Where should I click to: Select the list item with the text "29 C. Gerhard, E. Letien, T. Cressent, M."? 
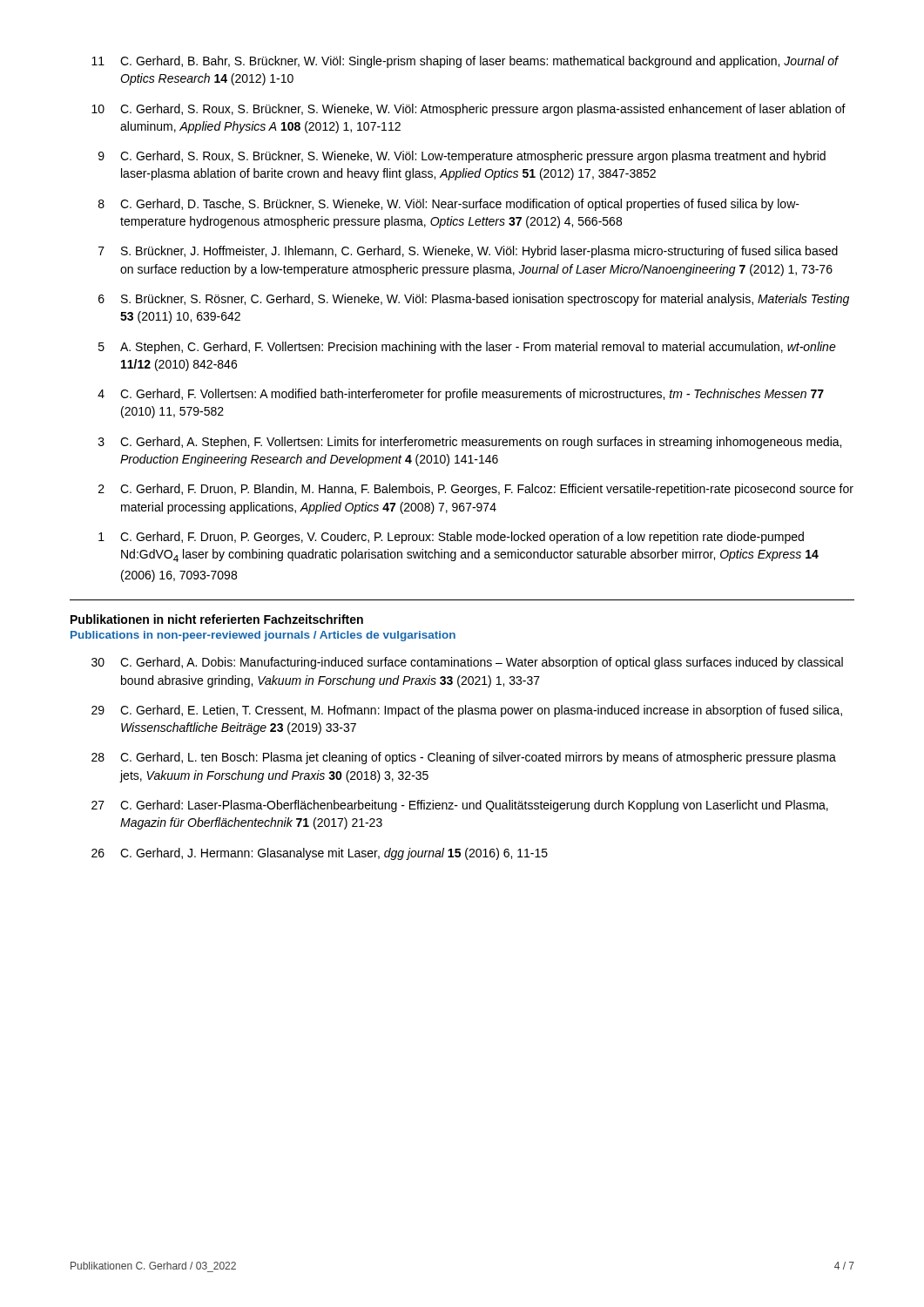point(462,719)
